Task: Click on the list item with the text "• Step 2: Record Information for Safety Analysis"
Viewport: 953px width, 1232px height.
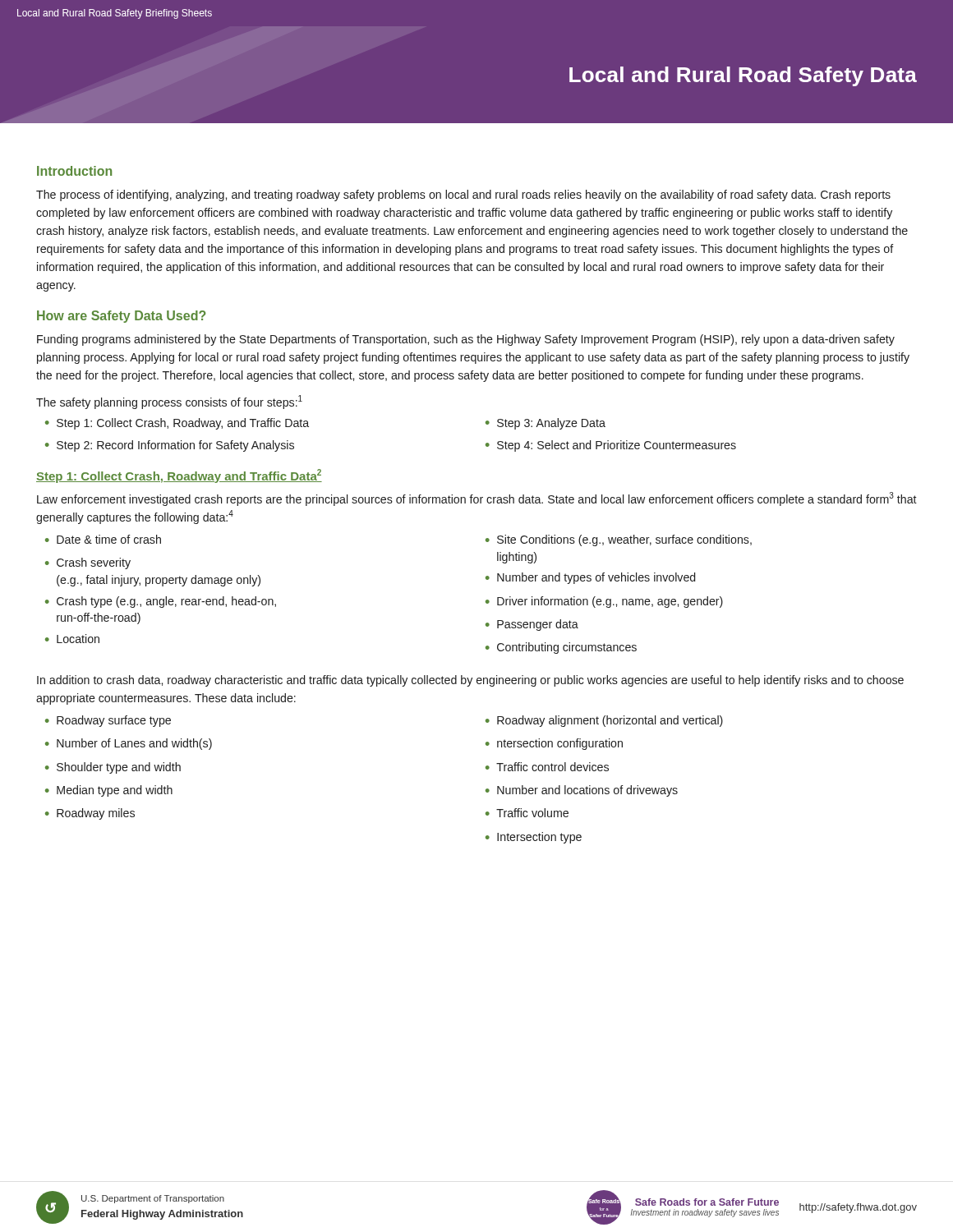Action: pyautogui.click(x=169, y=446)
